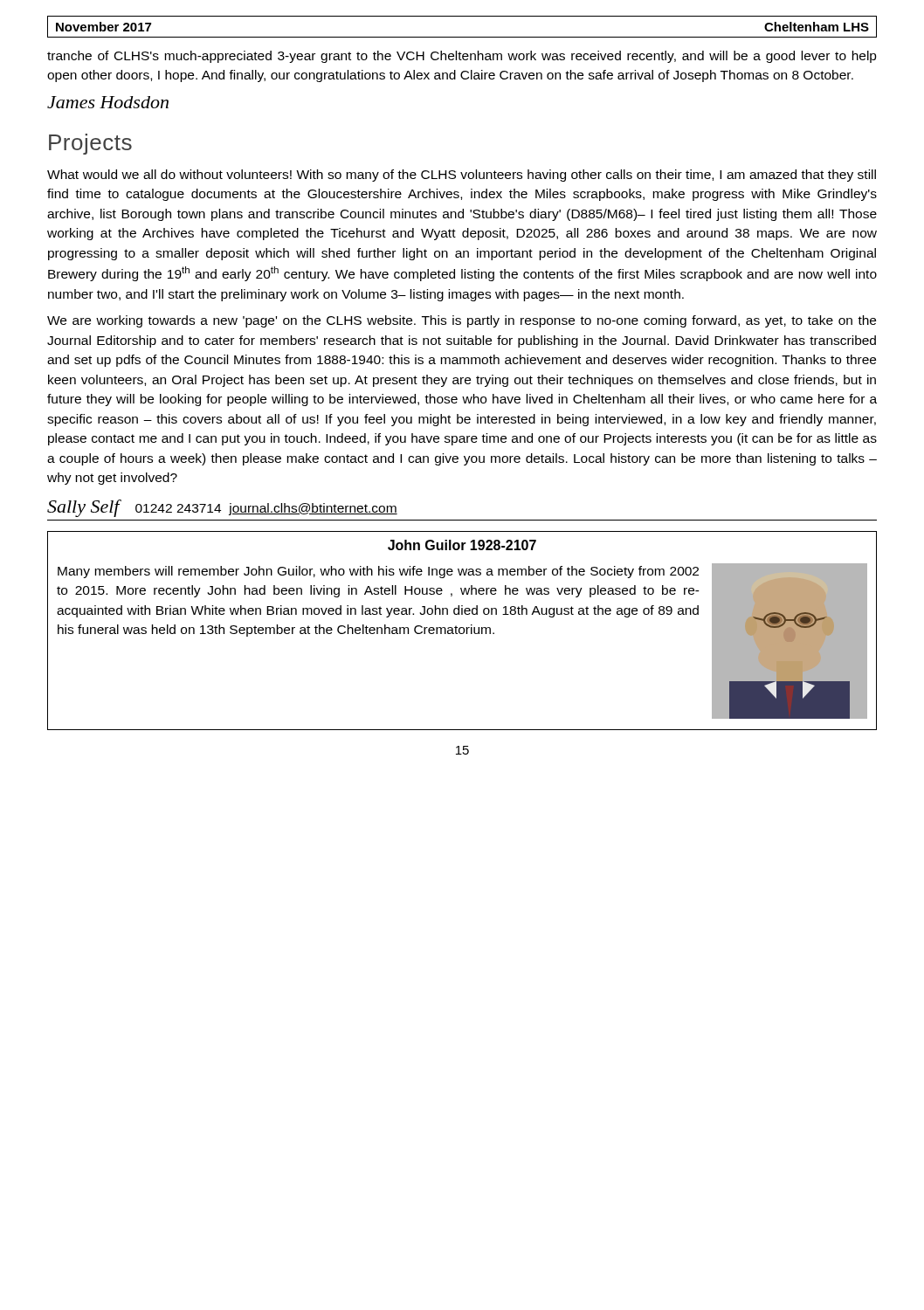Viewport: 924px width, 1310px height.
Task: Click on the text block containing "tranche of CLHS's much-appreciated 3-year grant"
Action: [x=462, y=65]
